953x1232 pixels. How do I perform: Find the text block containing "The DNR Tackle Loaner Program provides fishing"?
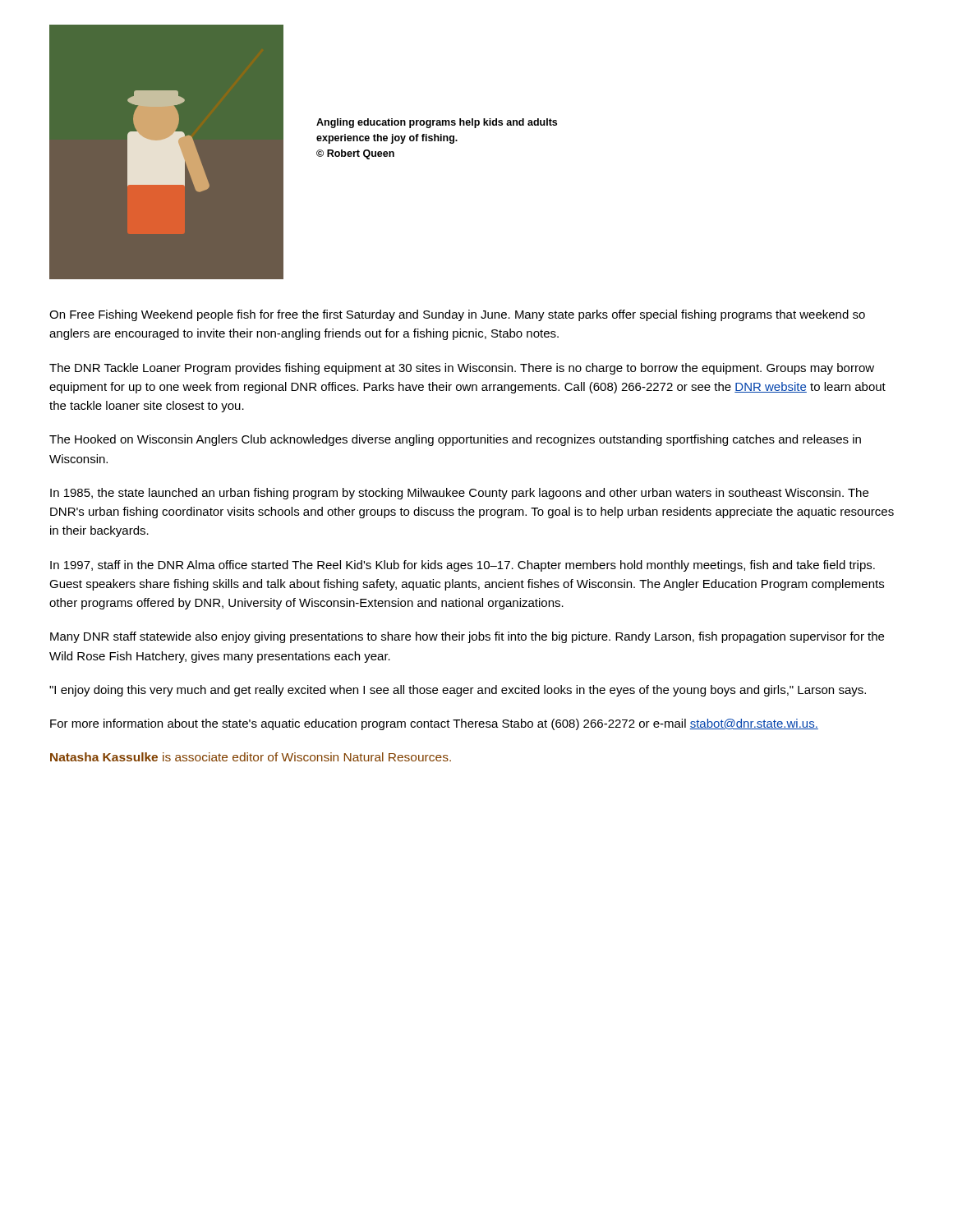pyautogui.click(x=467, y=386)
